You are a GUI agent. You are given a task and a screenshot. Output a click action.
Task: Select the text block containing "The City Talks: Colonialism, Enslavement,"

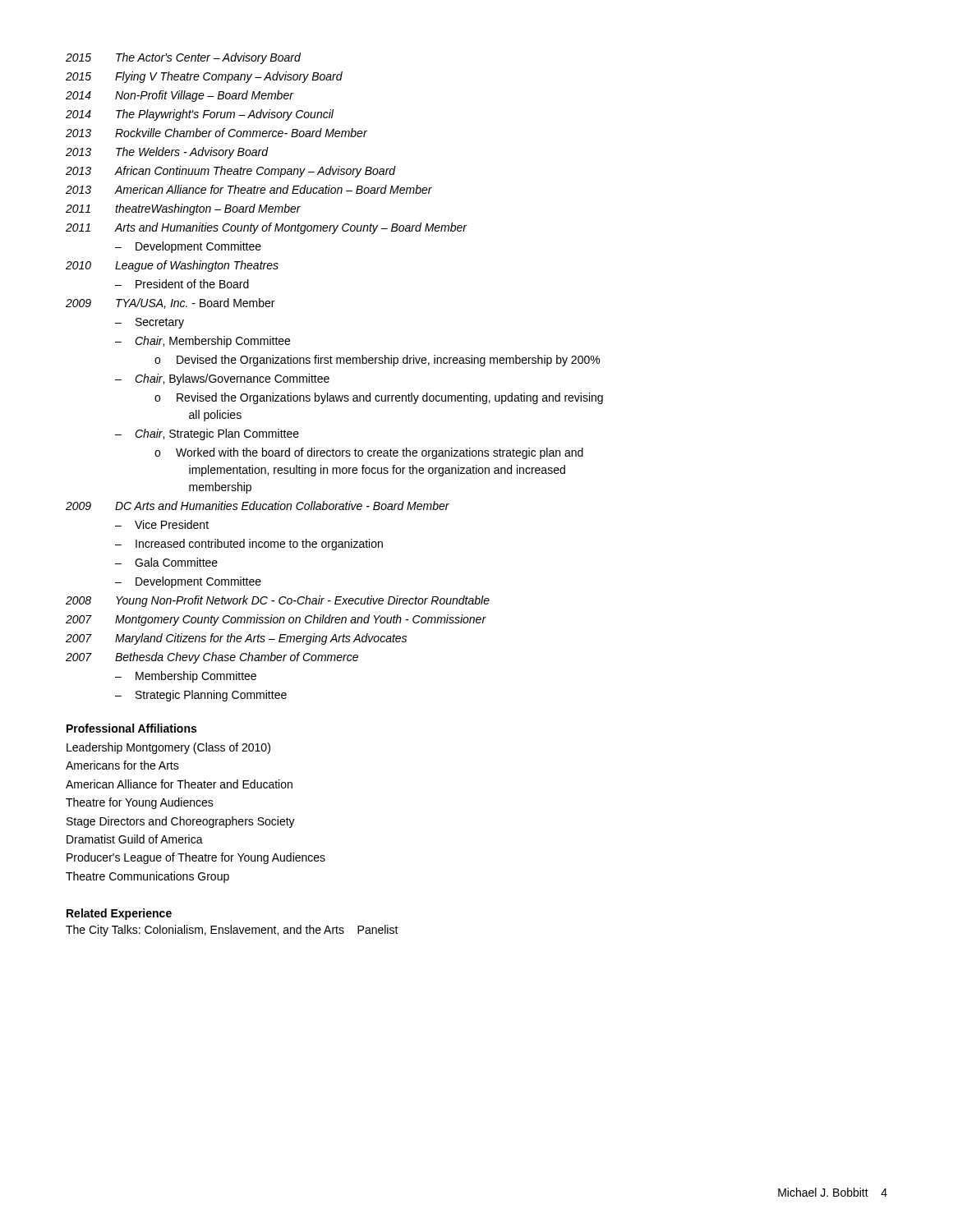coord(232,930)
